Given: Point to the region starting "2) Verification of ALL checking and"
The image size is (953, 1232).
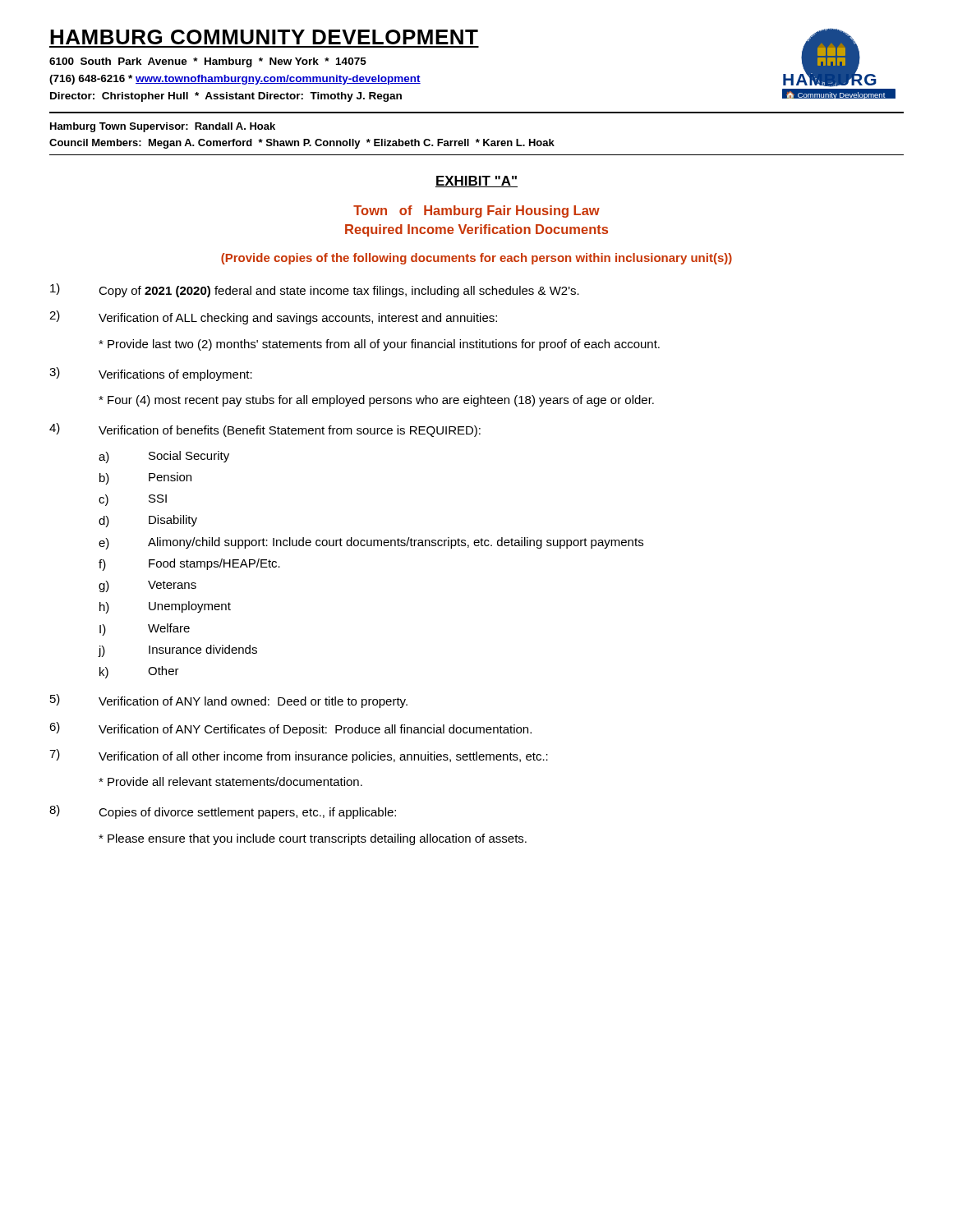Looking at the screenshot, I should 476,332.
